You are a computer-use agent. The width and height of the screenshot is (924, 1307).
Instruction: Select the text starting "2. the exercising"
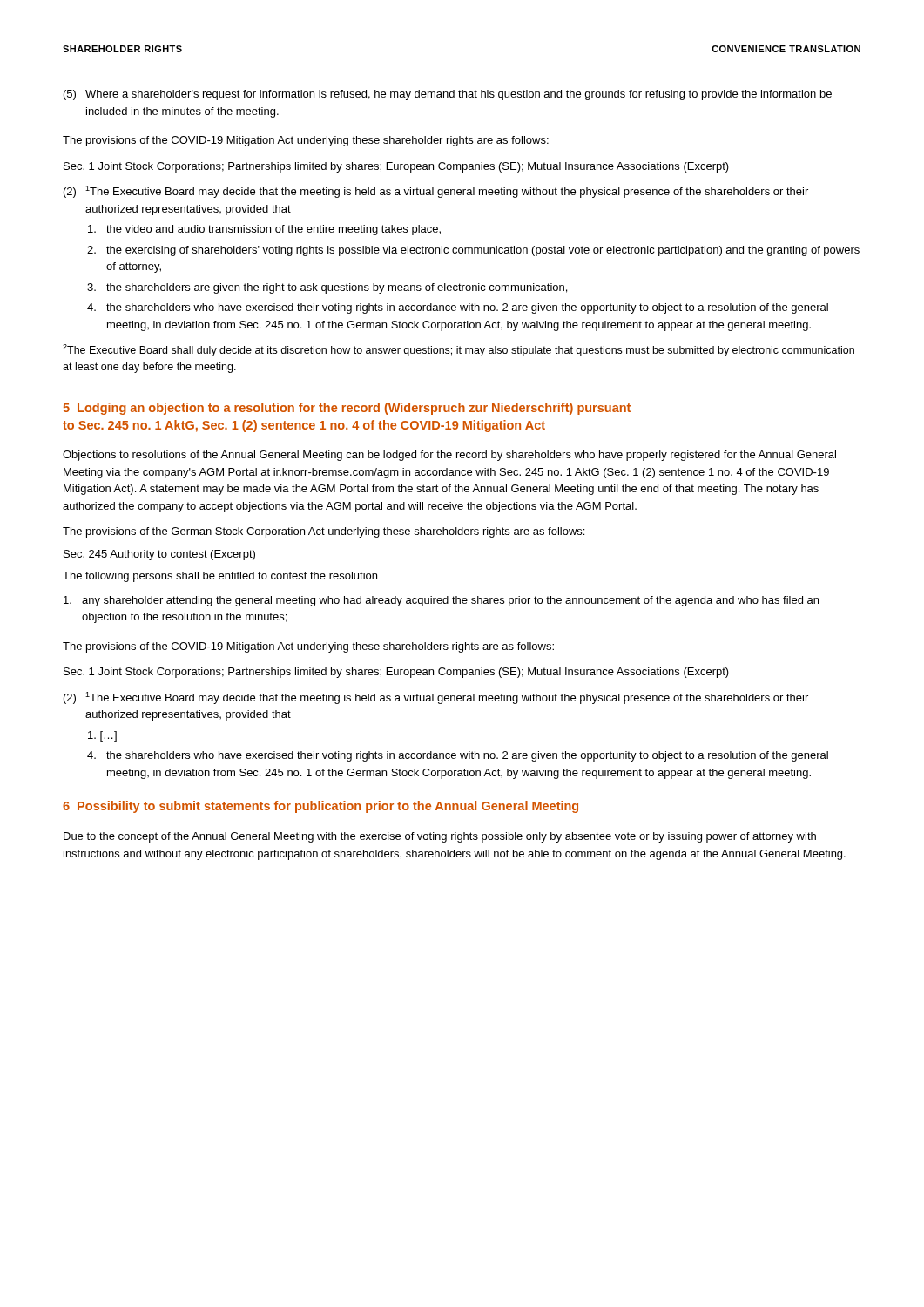click(474, 258)
